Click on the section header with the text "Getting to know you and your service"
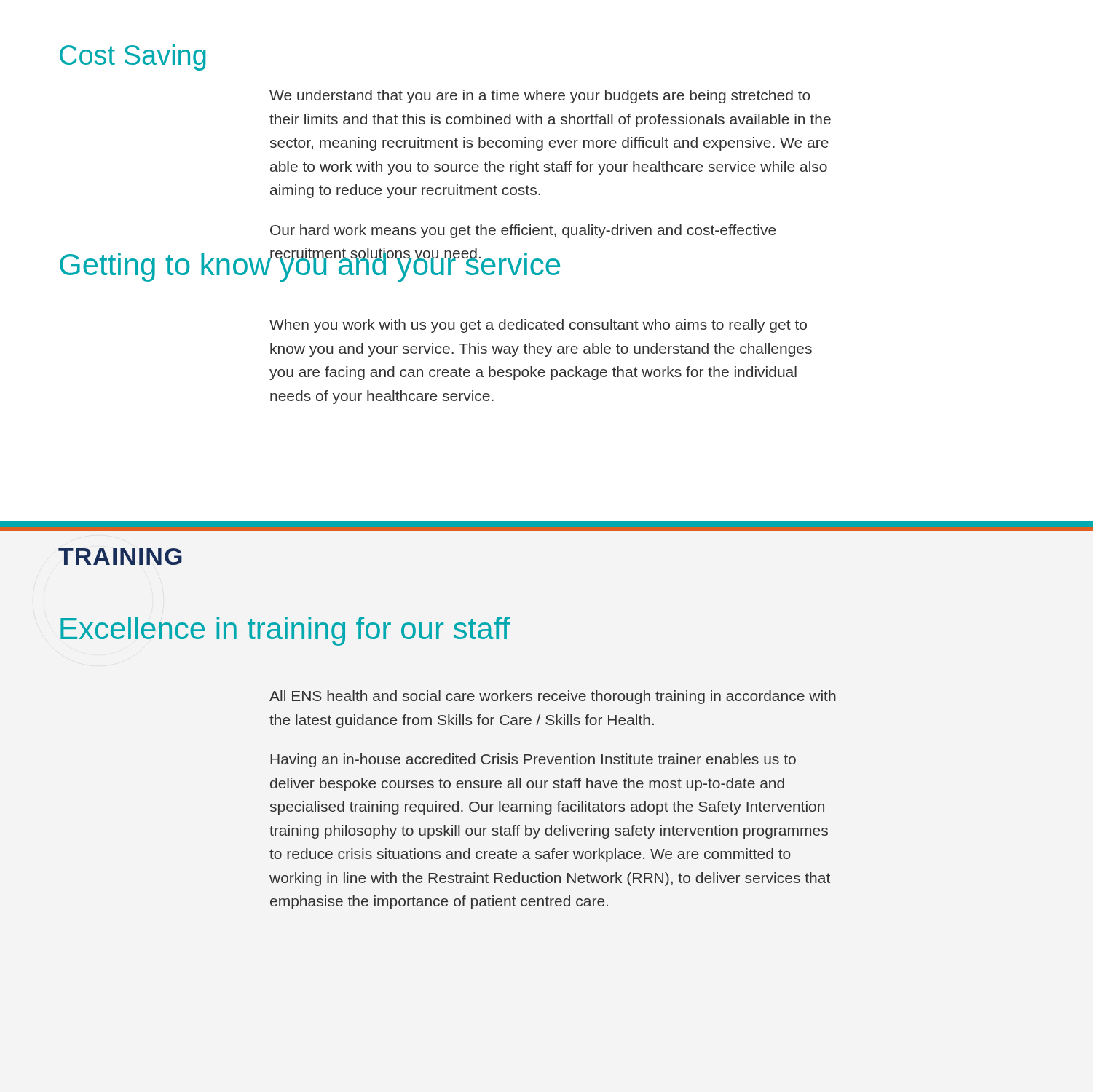 coord(310,265)
